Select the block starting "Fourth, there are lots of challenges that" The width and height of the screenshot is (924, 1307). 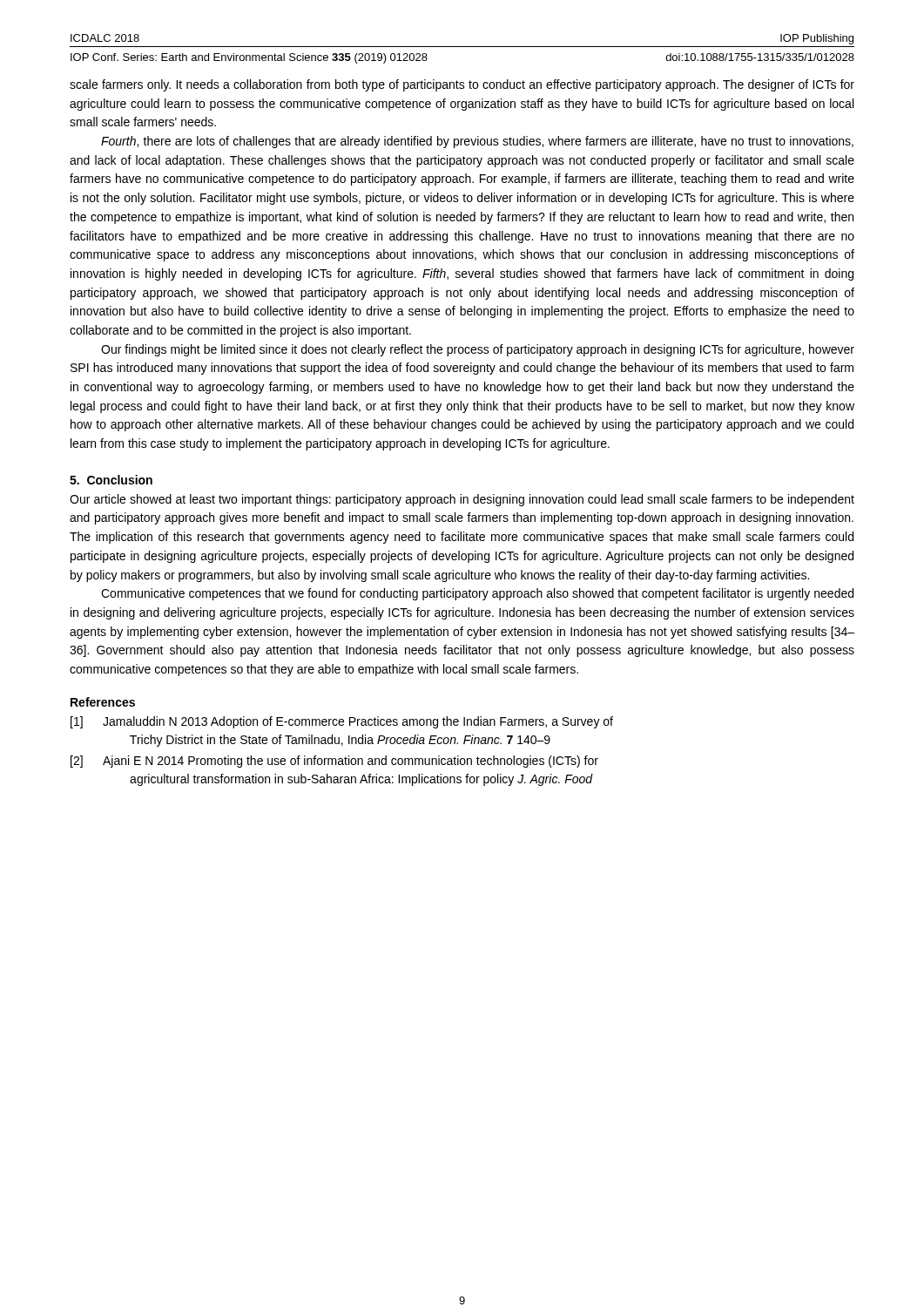click(462, 236)
